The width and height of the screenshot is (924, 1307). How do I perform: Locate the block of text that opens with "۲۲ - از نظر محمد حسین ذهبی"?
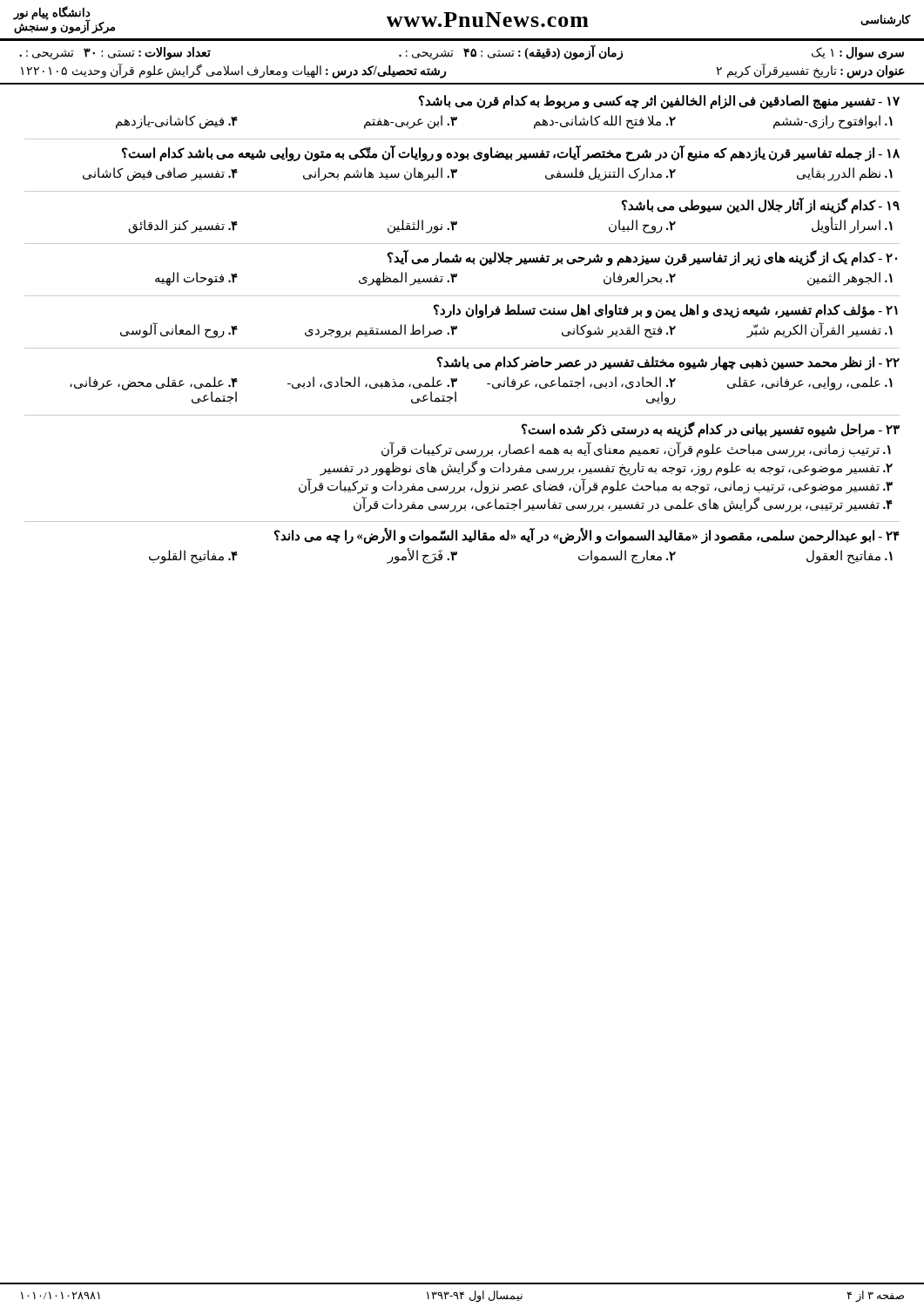(x=462, y=381)
